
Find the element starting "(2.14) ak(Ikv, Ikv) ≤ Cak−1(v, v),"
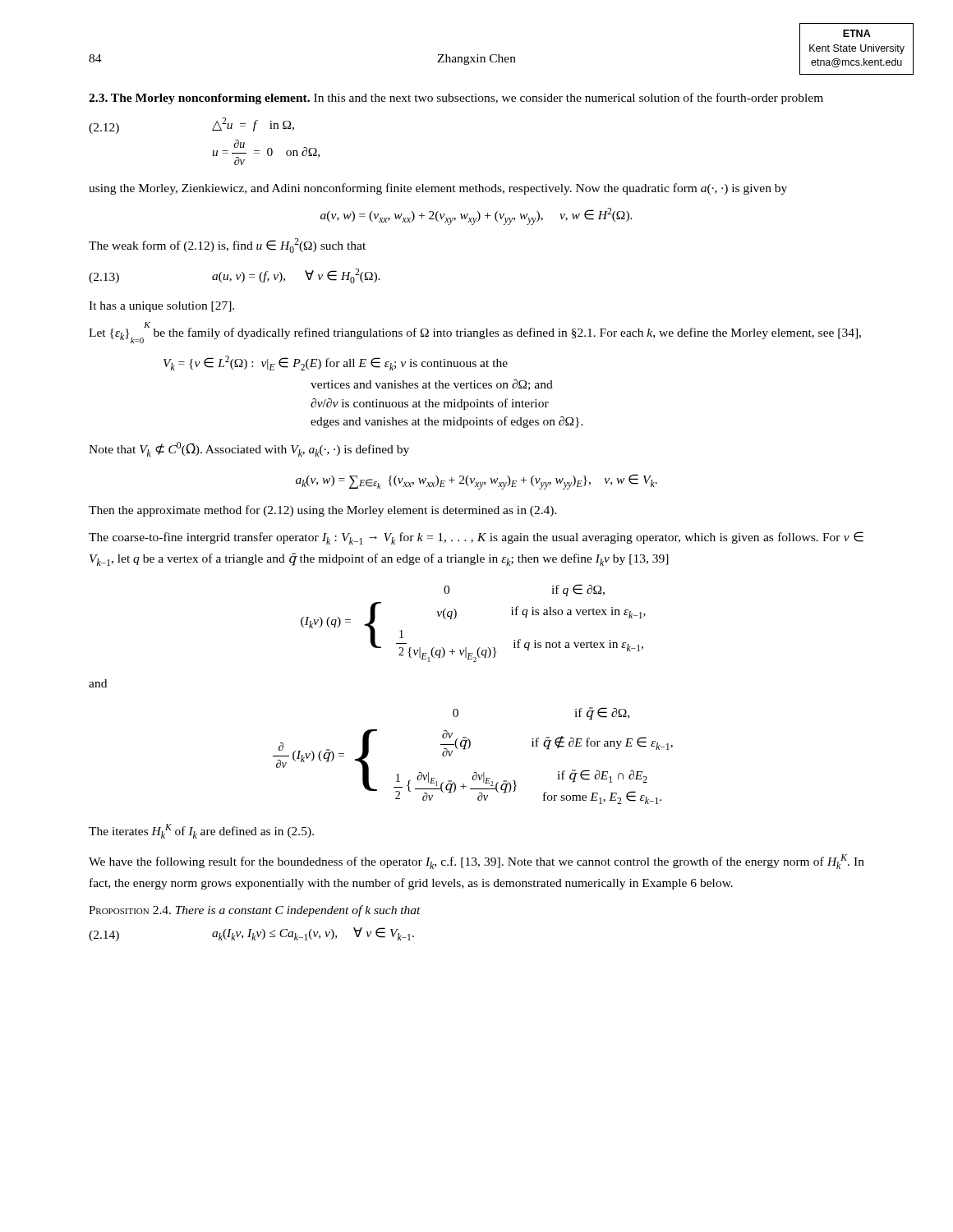point(251,934)
